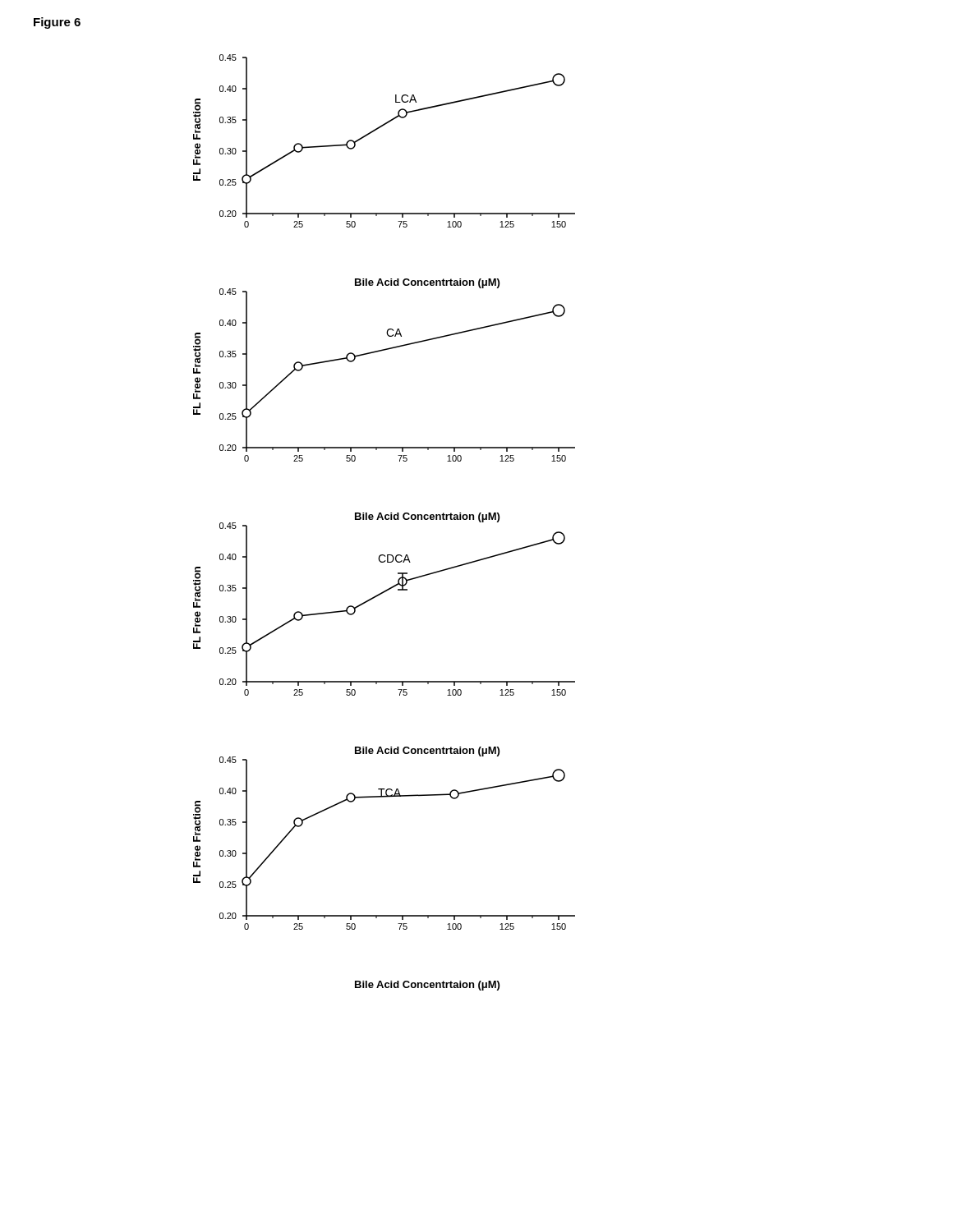Find the element starting "Figure 6"
Viewport: 953px width, 1232px height.
[x=57, y=22]
